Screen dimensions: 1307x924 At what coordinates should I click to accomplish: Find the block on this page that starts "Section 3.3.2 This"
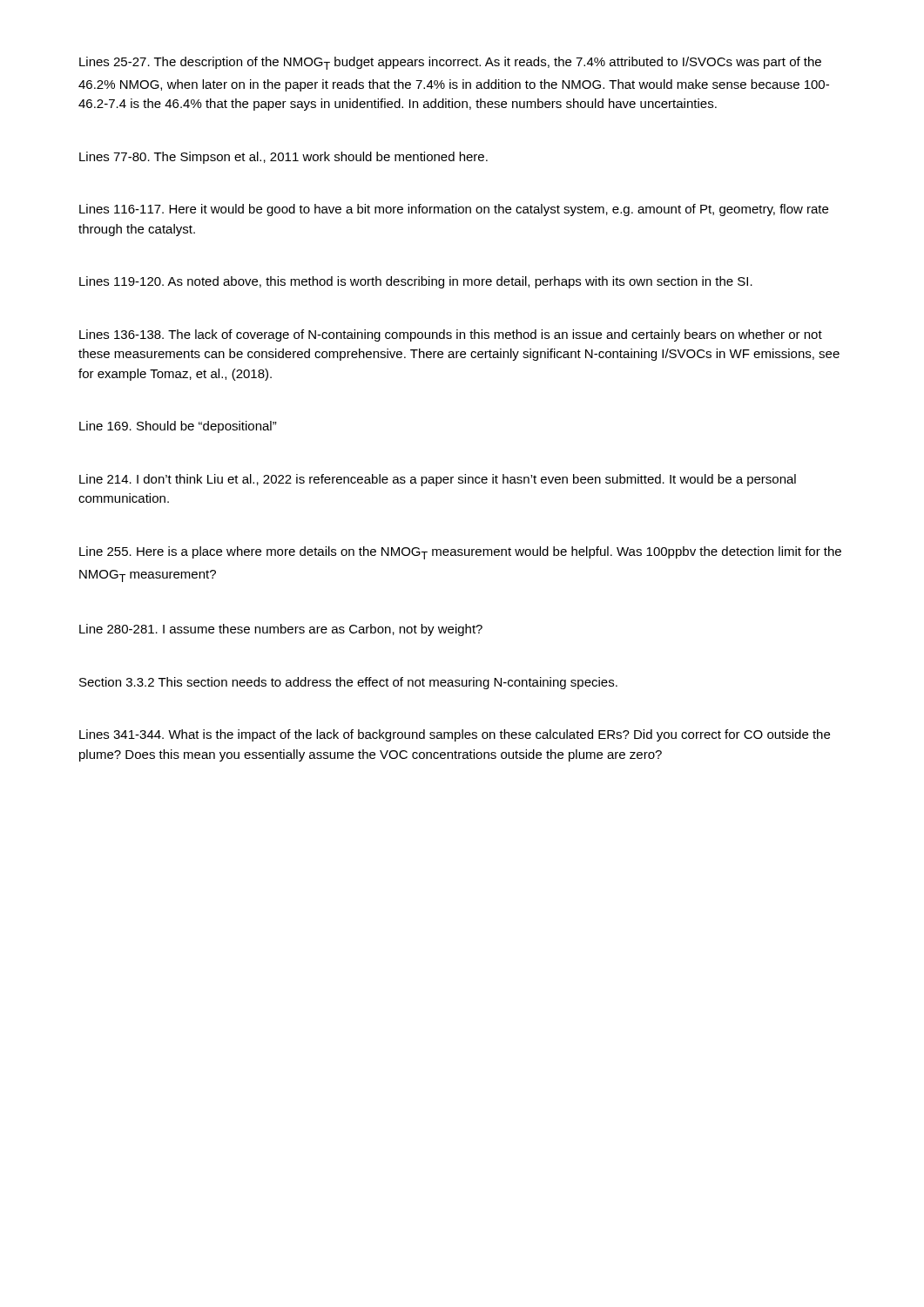348,682
